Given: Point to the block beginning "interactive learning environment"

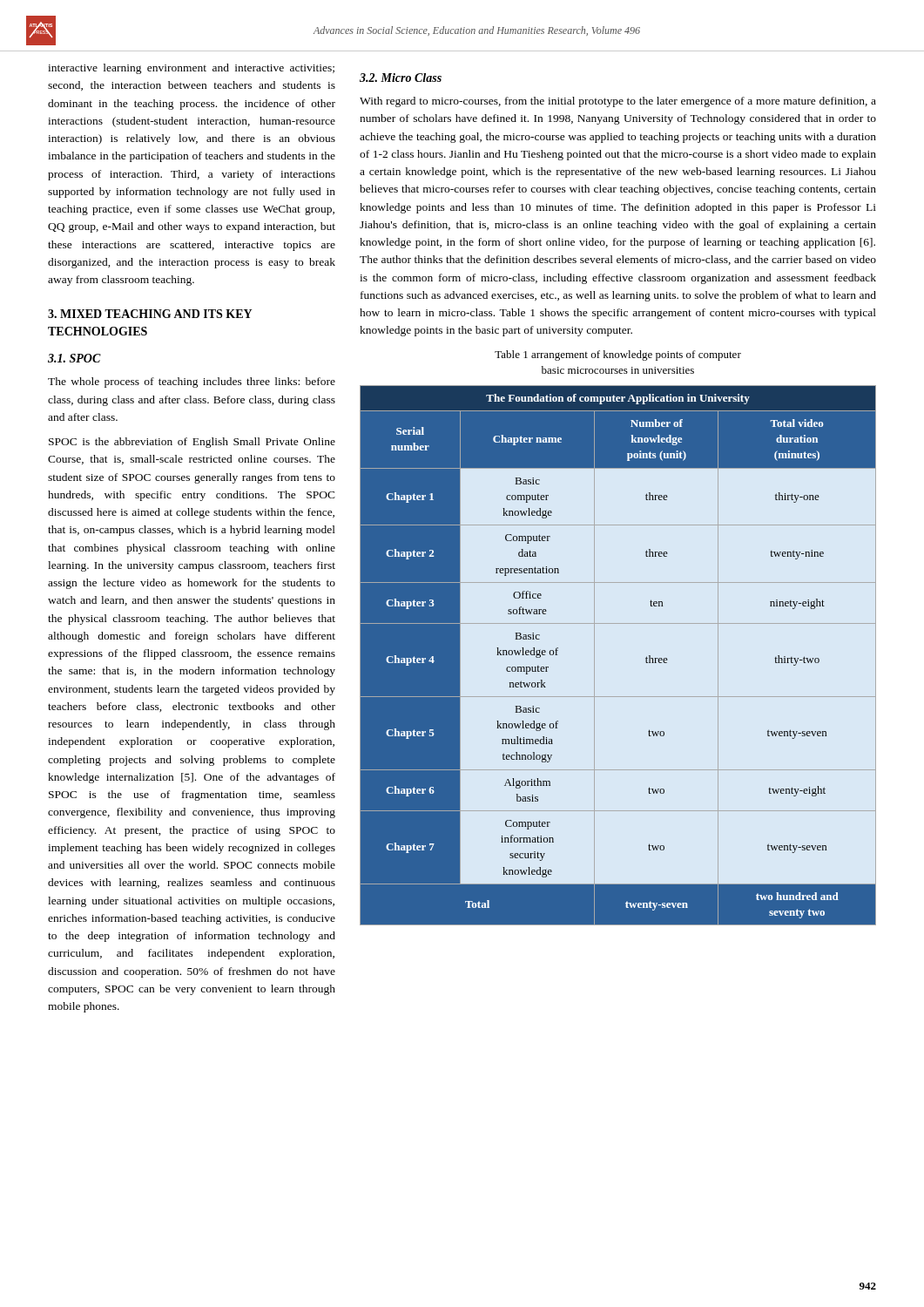Looking at the screenshot, I should (x=192, y=174).
